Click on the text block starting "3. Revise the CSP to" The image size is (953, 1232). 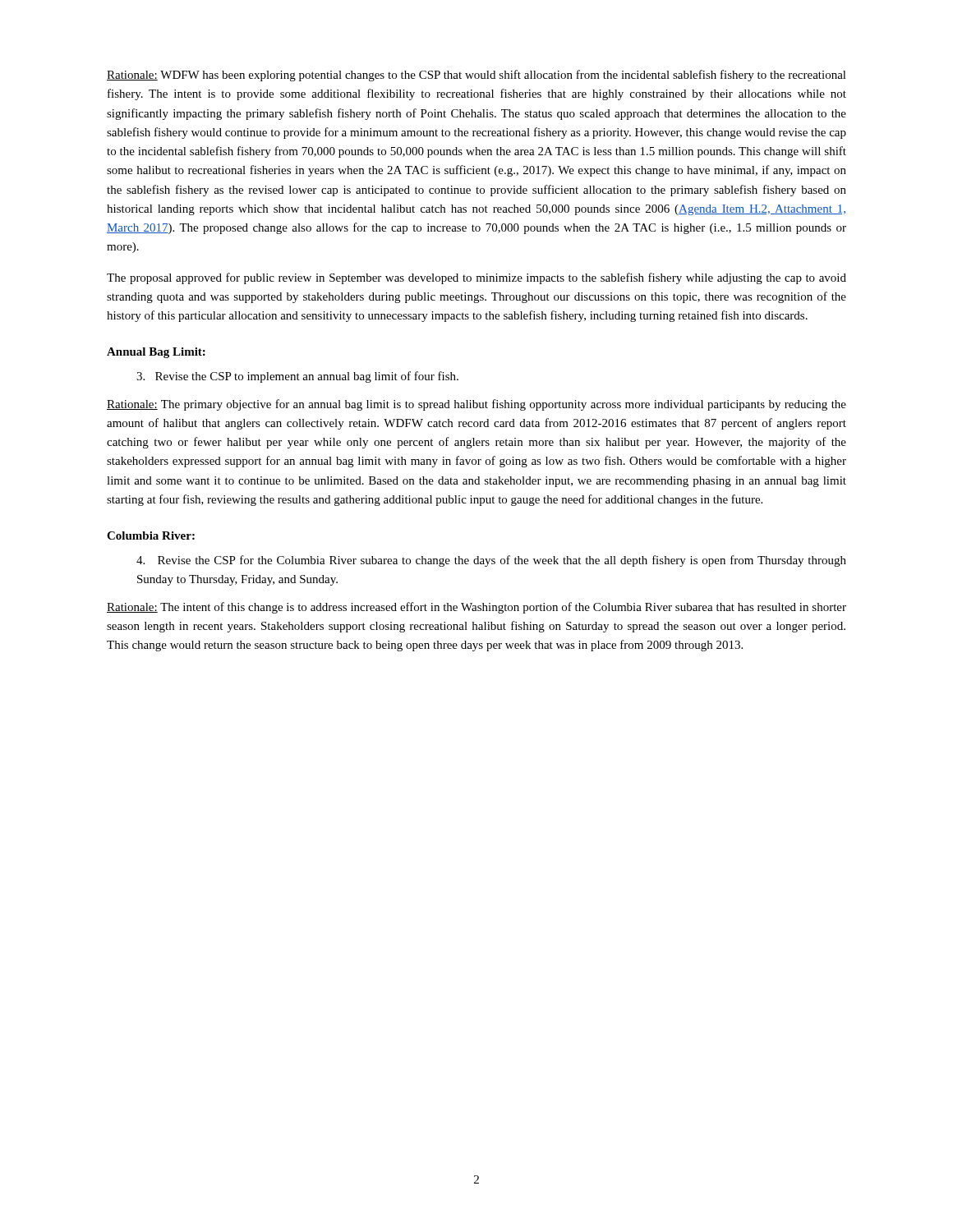tap(298, 376)
